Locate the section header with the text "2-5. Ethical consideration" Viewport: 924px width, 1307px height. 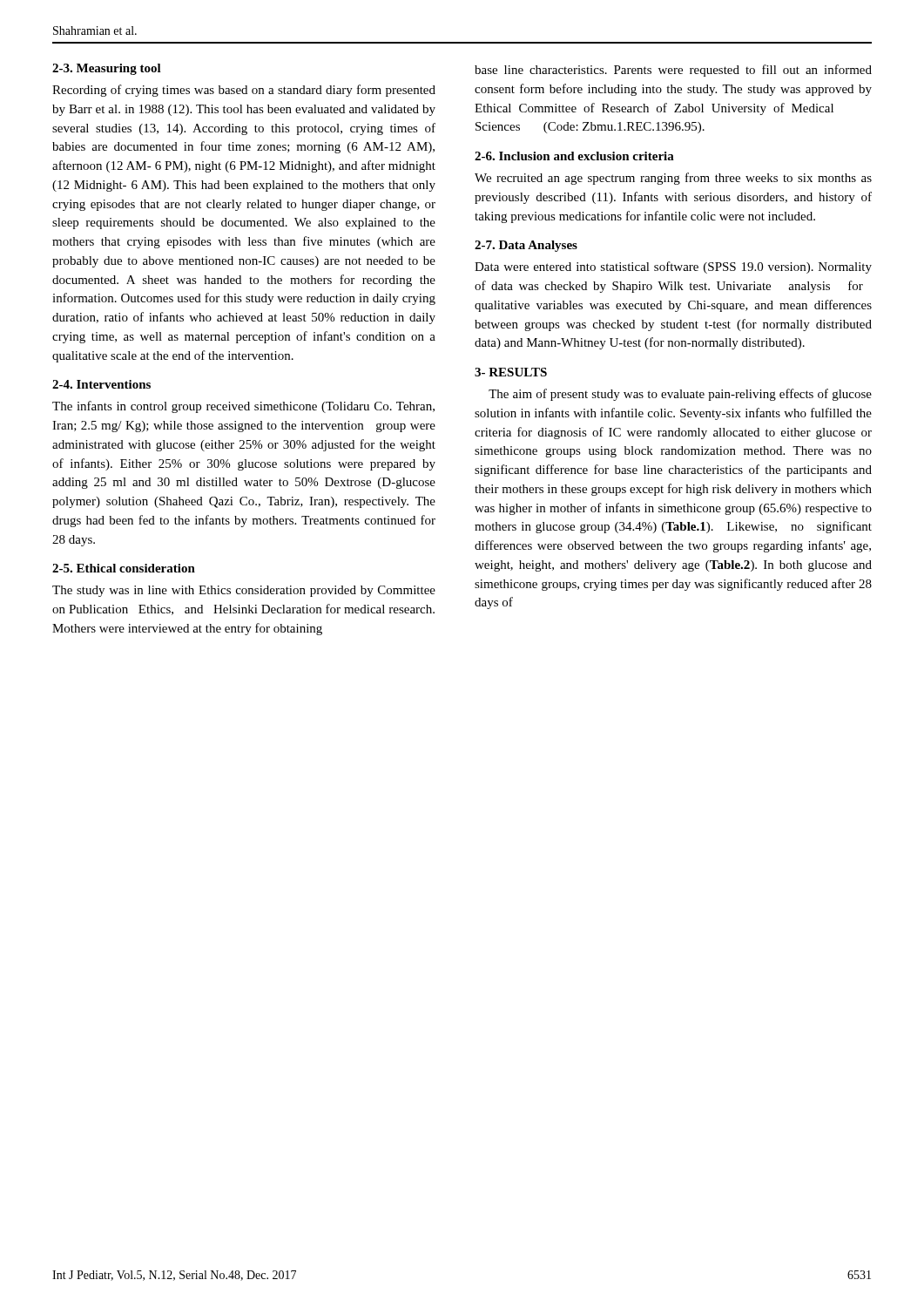pyautogui.click(x=124, y=568)
